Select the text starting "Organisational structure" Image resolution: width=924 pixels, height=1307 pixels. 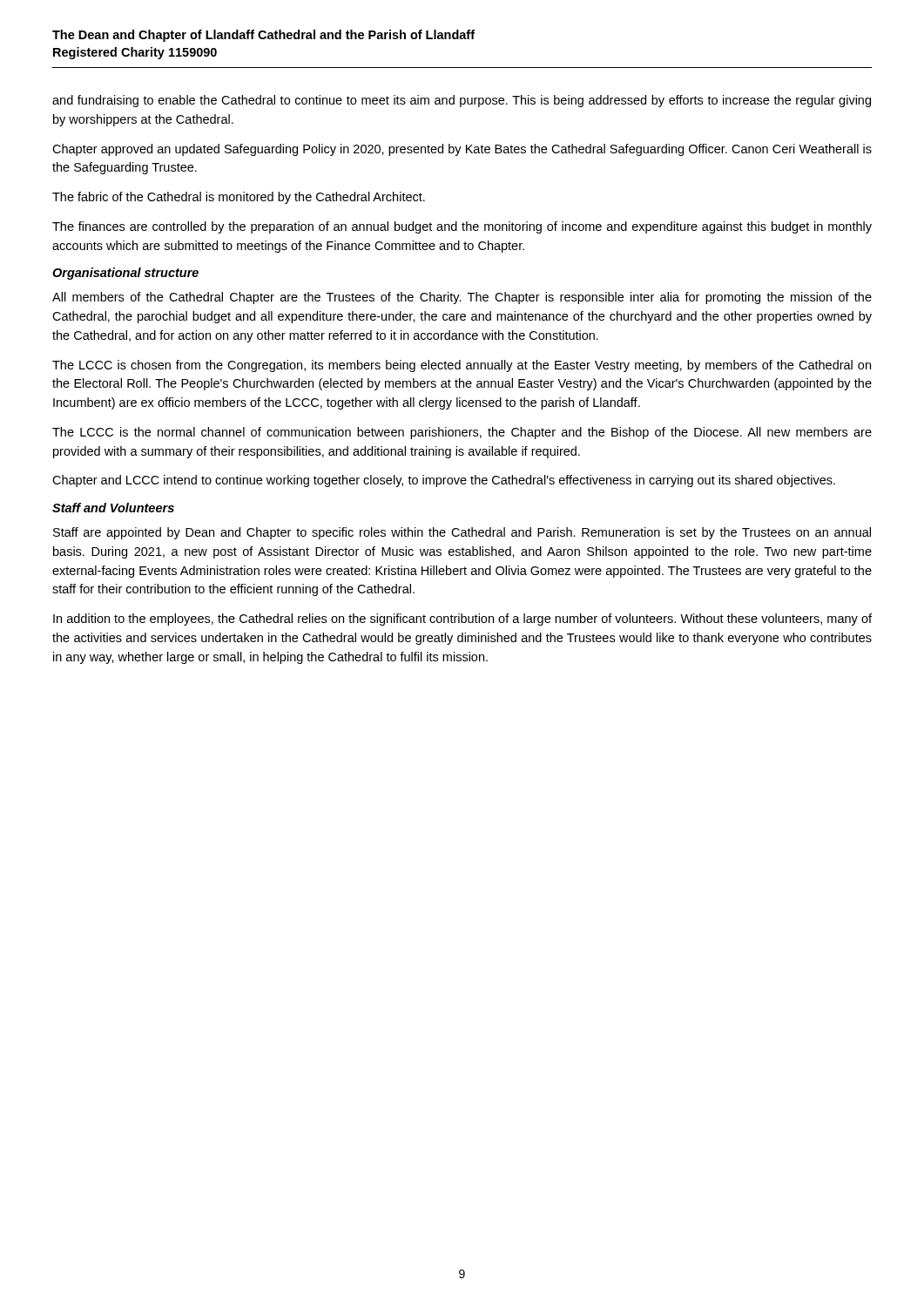pyautogui.click(x=126, y=273)
